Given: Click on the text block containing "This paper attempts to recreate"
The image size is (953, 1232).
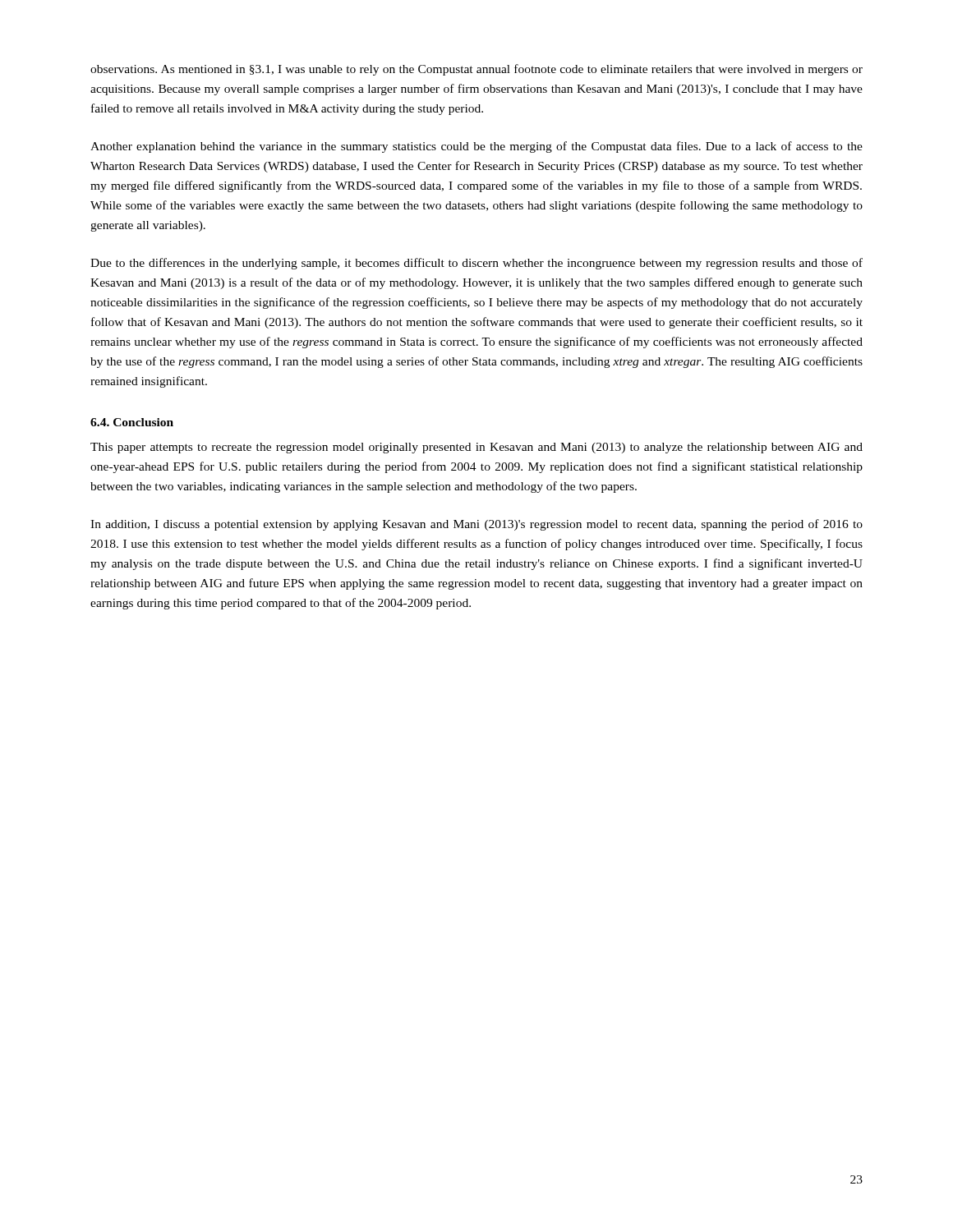Looking at the screenshot, I should click(x=476, y=467).
